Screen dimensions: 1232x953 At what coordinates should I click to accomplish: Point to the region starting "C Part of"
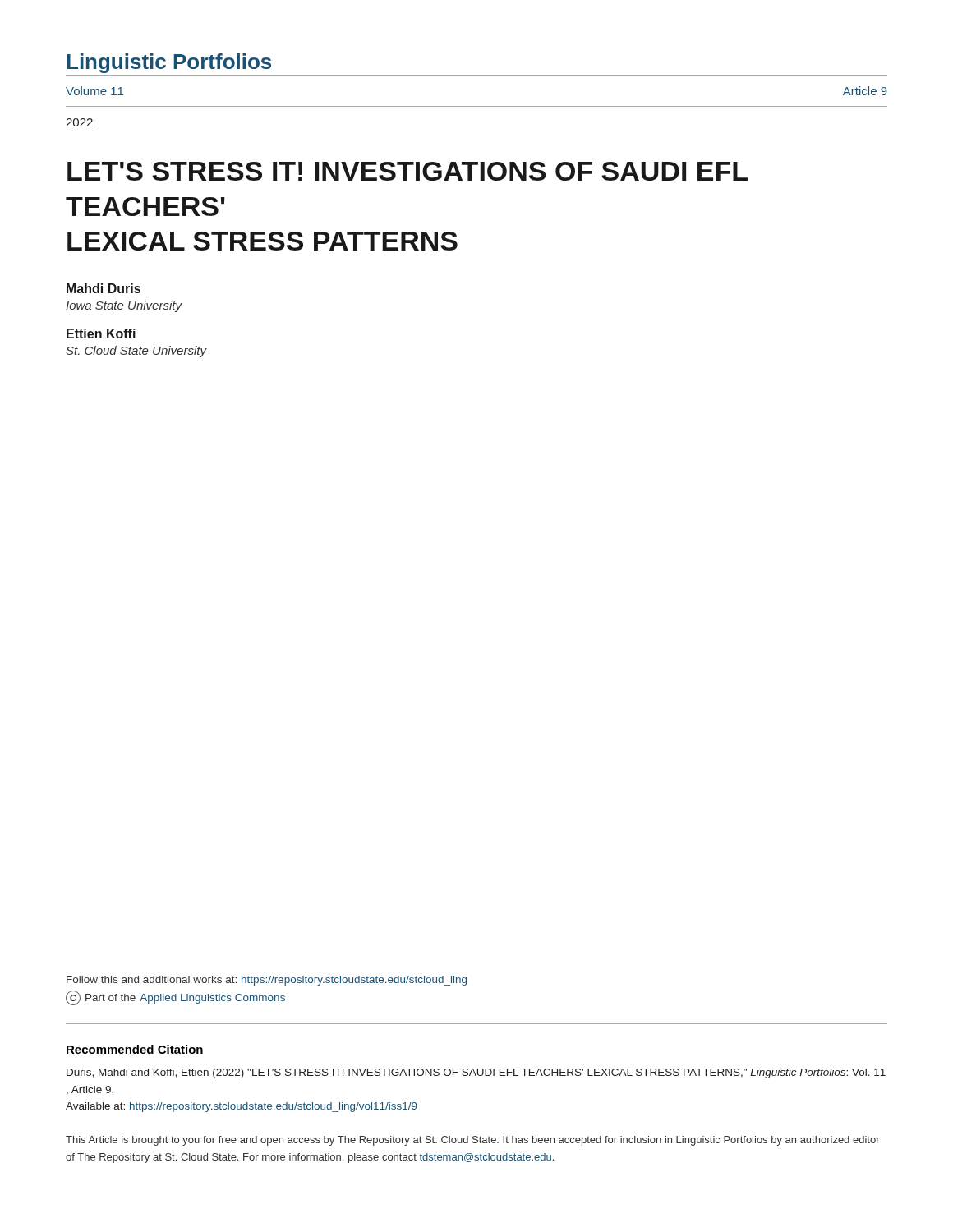coord(176,998)
